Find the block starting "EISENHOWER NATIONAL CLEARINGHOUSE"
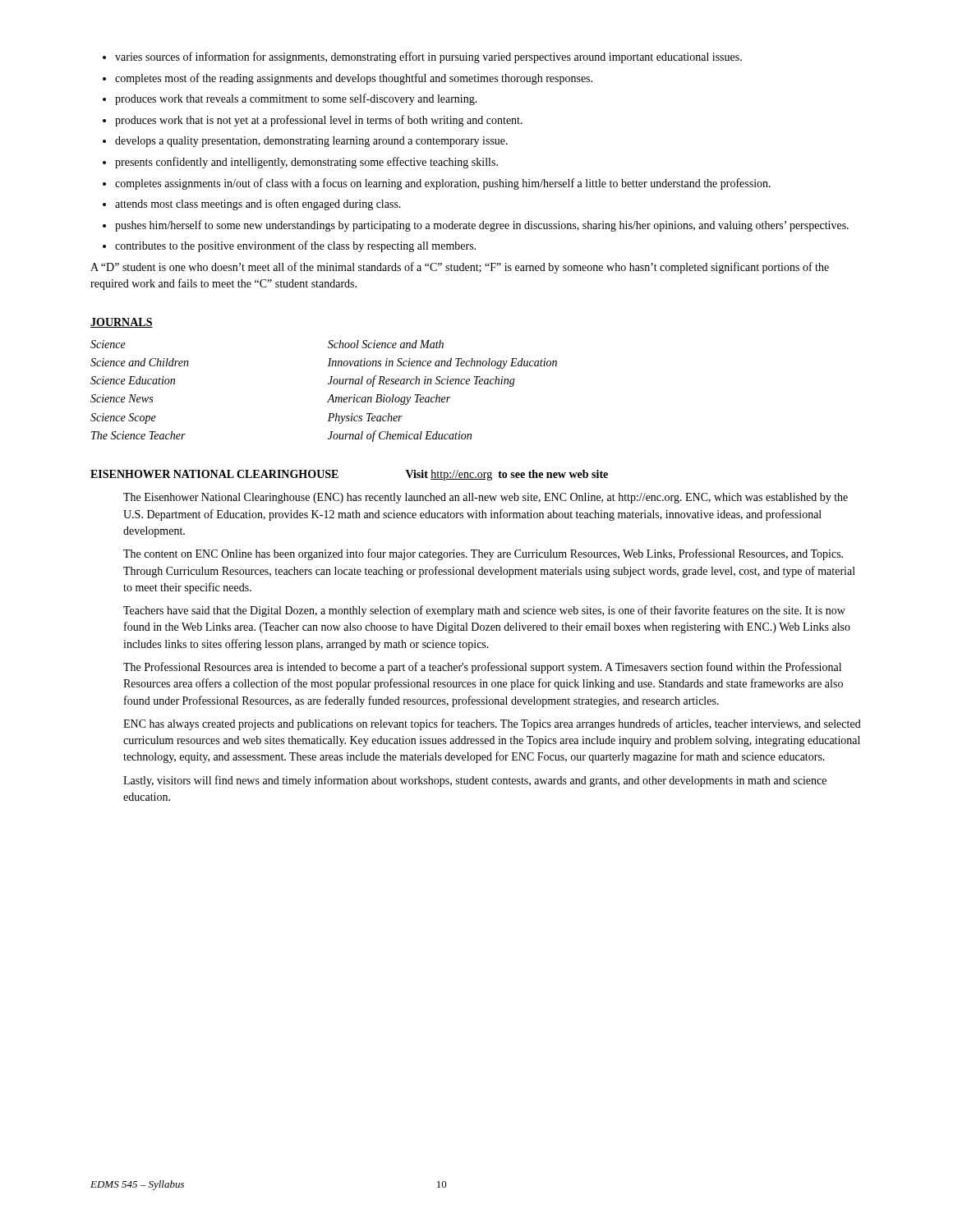The width and height of the screenshot is (953, 1232). [215, 475]
